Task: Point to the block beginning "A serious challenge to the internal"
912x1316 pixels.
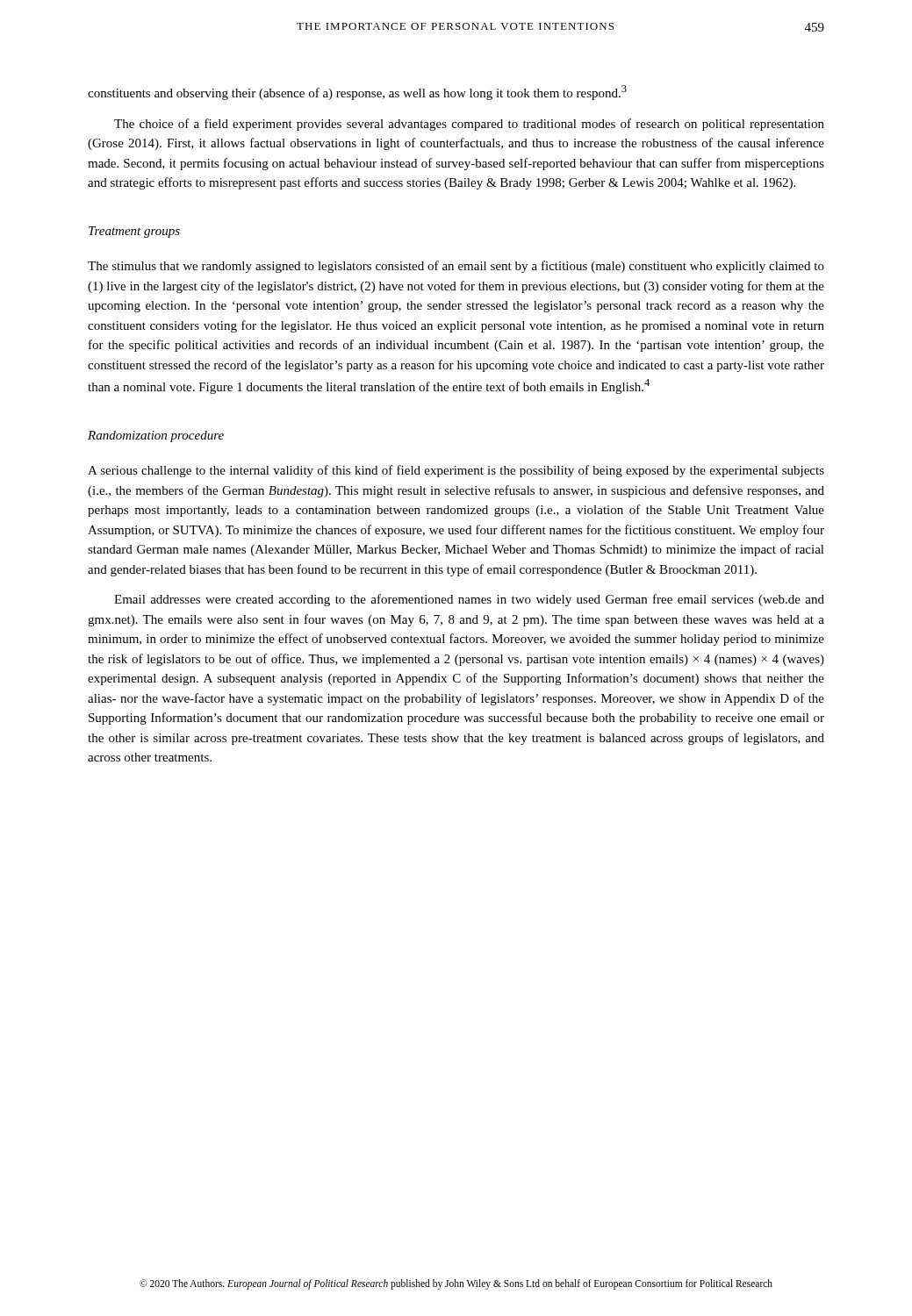Action: [x=456, y=520]
